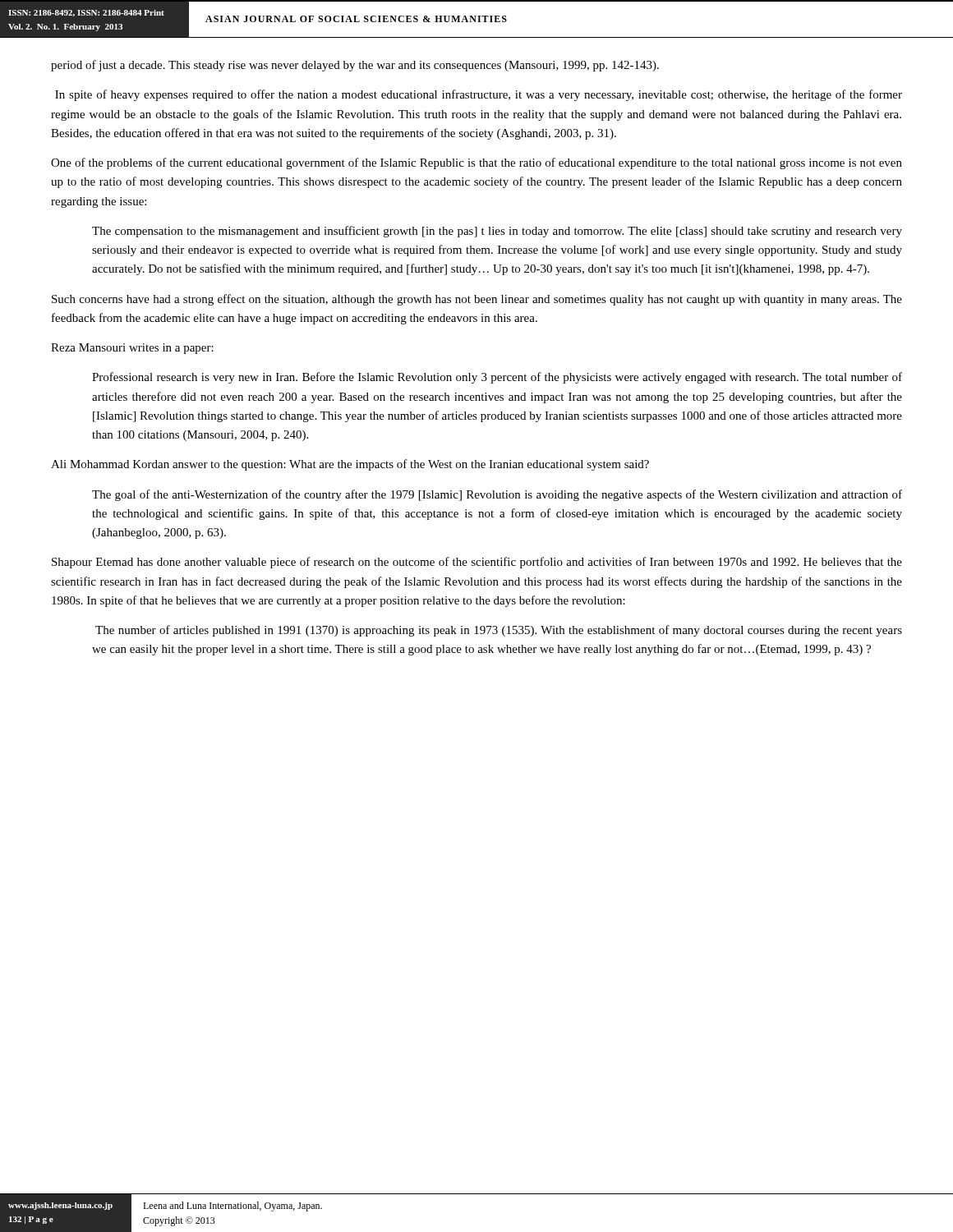Point to the block beginning "The compensation to the mismanagement and insufficient"
Screen dimensions: 1232x953
click(497, 250)
